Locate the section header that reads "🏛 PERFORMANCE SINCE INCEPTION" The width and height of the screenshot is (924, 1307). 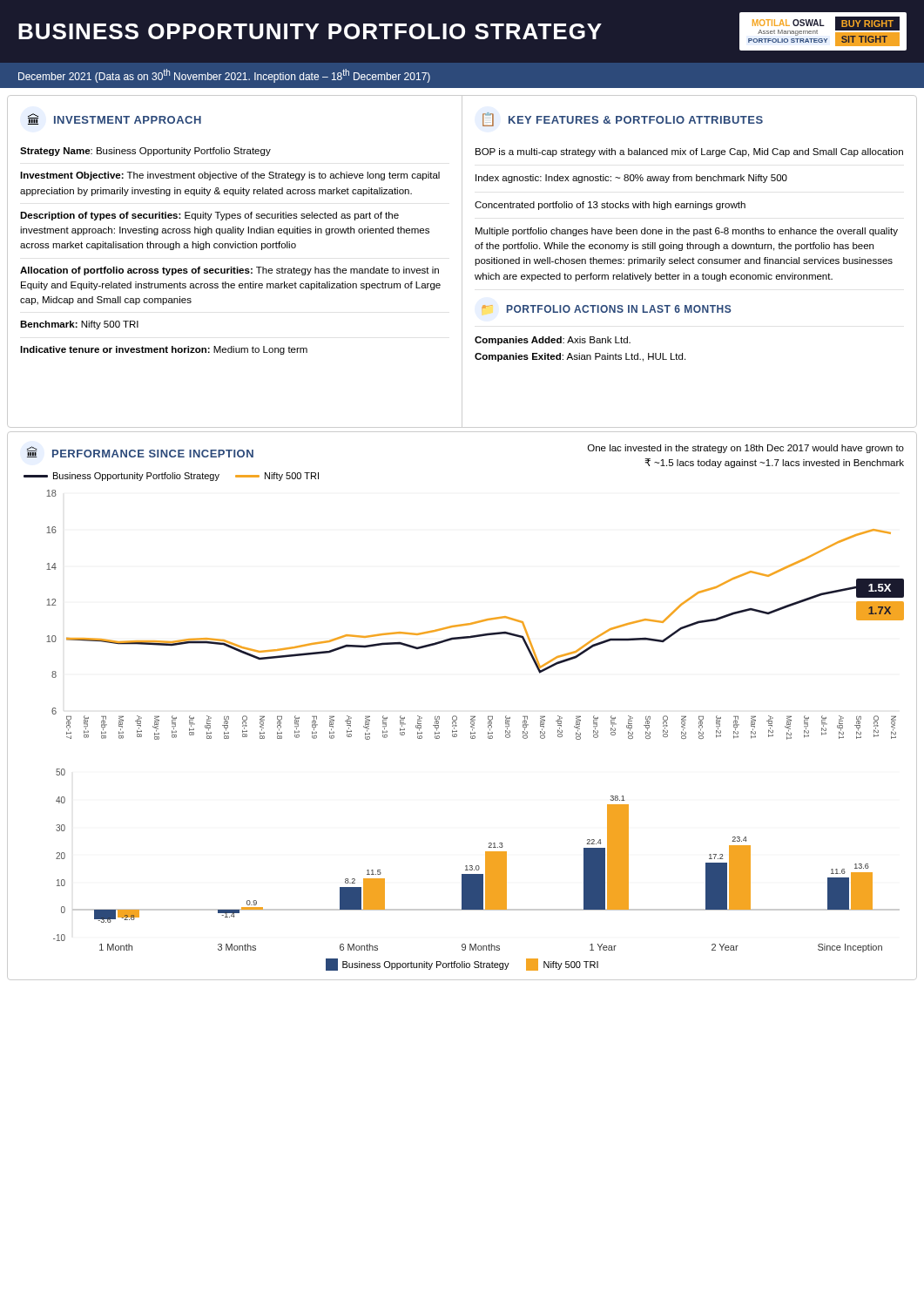(x=137, y=453)
